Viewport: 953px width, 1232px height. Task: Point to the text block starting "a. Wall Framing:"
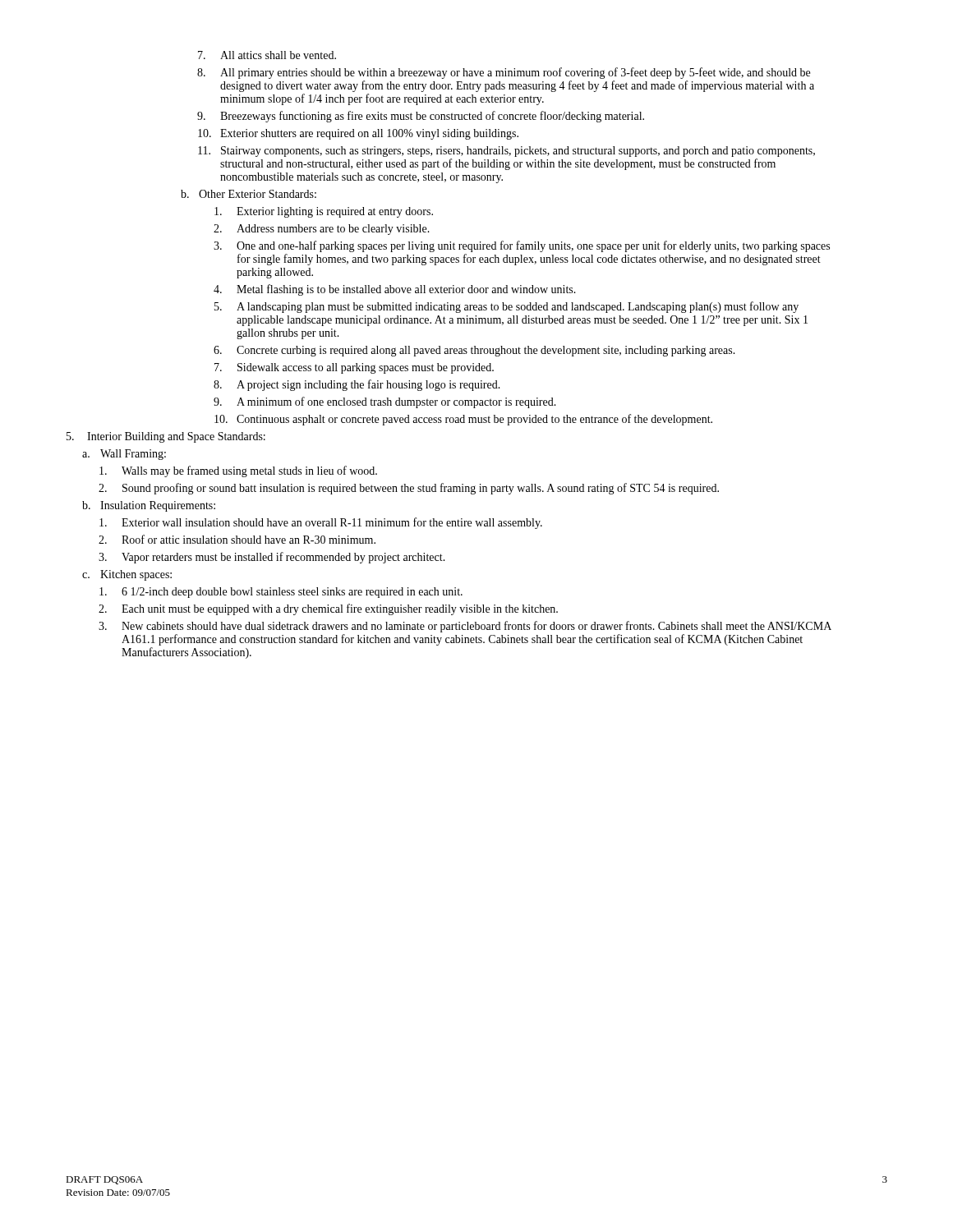tap(124, 454)
